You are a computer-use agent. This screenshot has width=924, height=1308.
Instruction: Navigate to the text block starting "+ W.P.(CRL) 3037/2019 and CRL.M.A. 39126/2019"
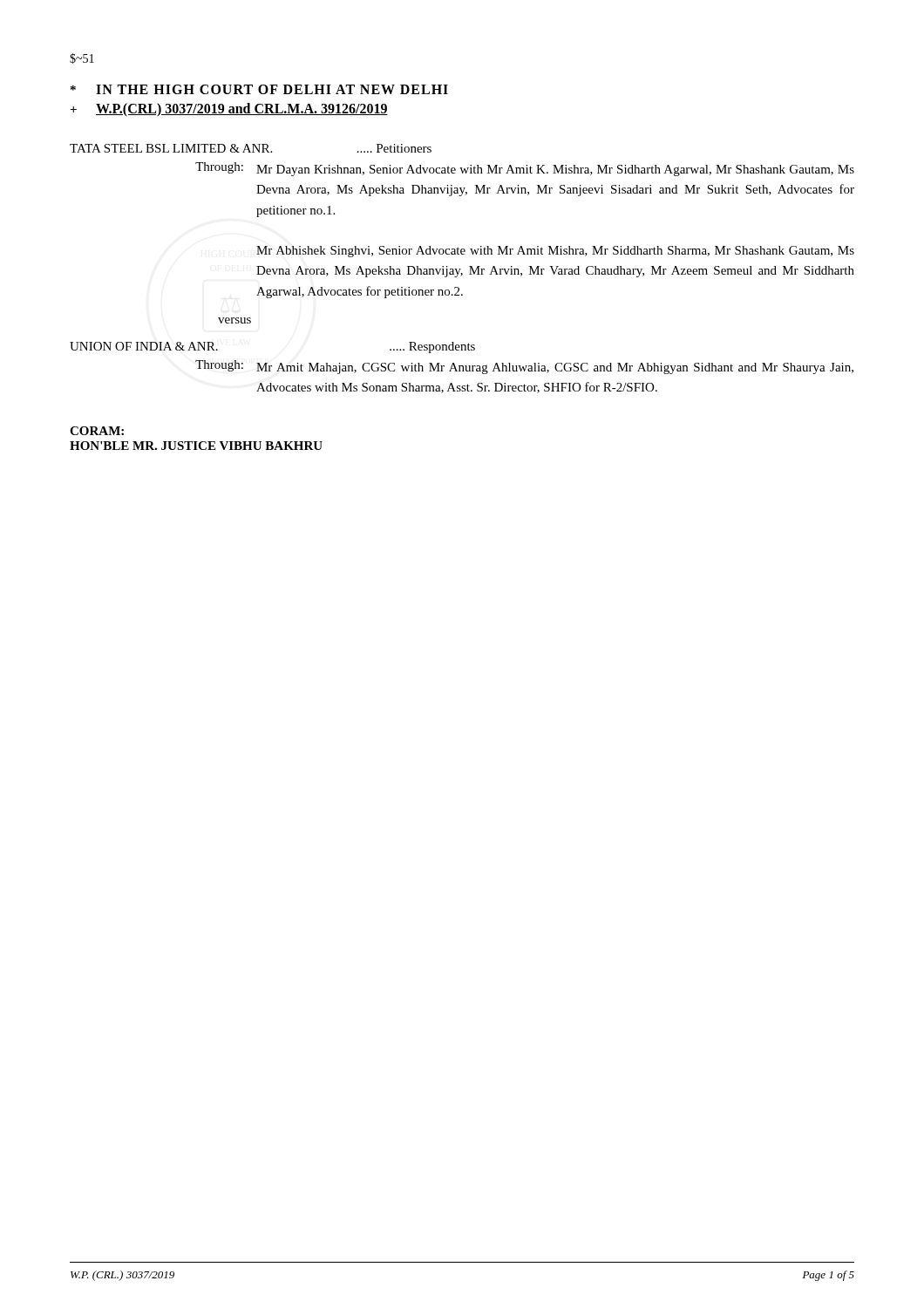[229, 109]
